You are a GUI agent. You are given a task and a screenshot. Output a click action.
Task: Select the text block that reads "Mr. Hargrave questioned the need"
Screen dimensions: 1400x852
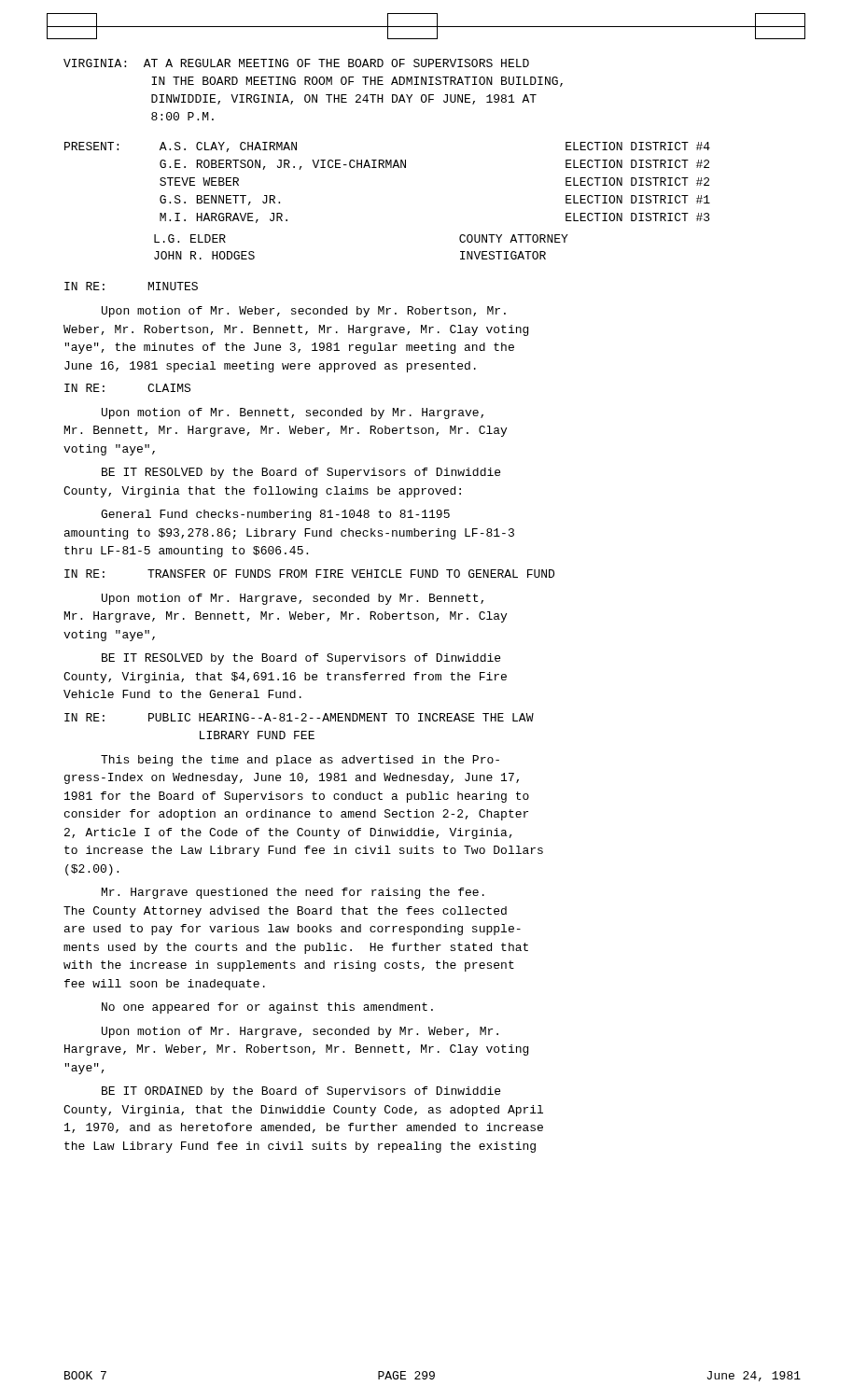coord(296,938)
